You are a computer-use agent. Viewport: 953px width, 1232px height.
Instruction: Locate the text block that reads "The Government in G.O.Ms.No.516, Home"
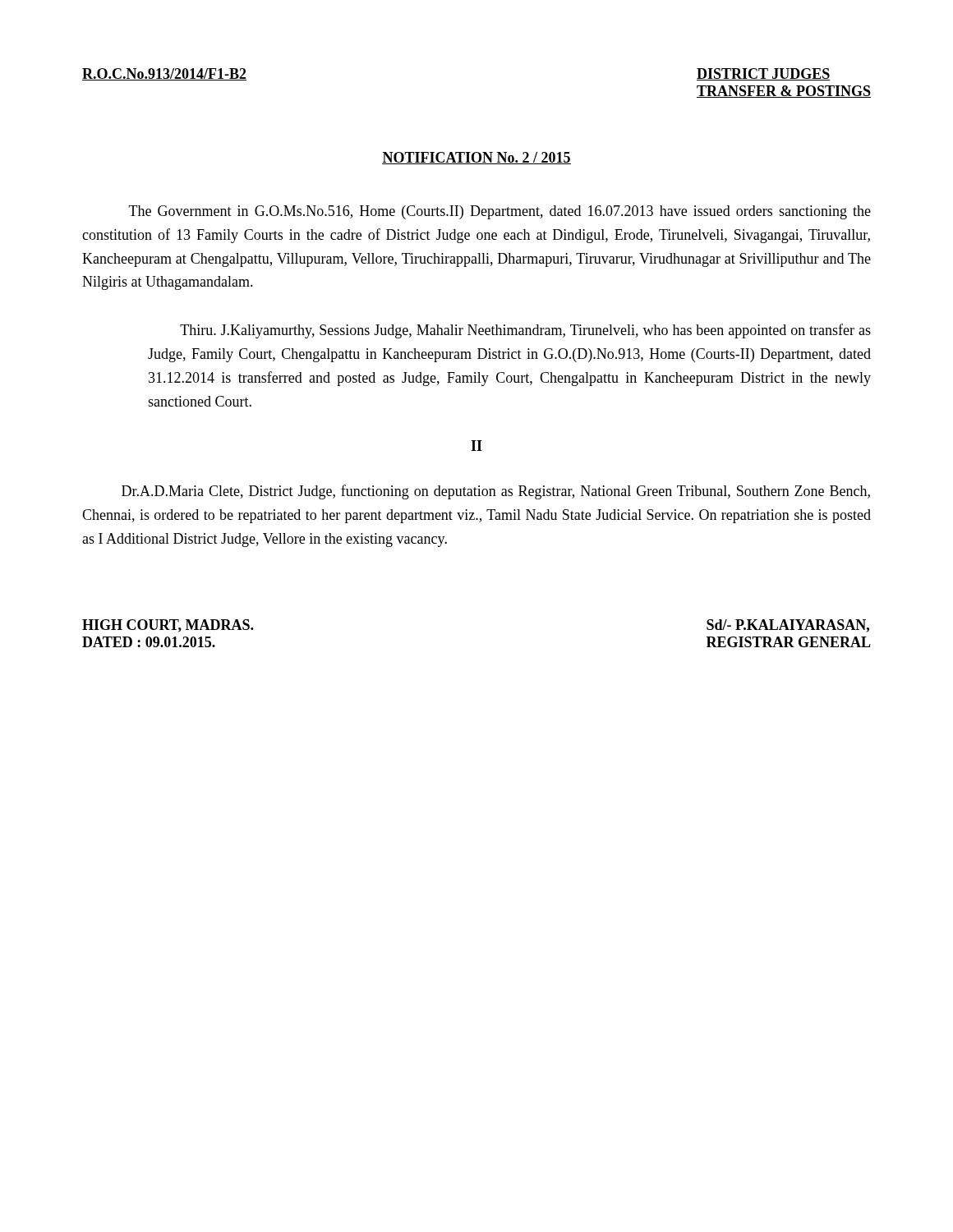pyautogui.click(x=476, y=247)
